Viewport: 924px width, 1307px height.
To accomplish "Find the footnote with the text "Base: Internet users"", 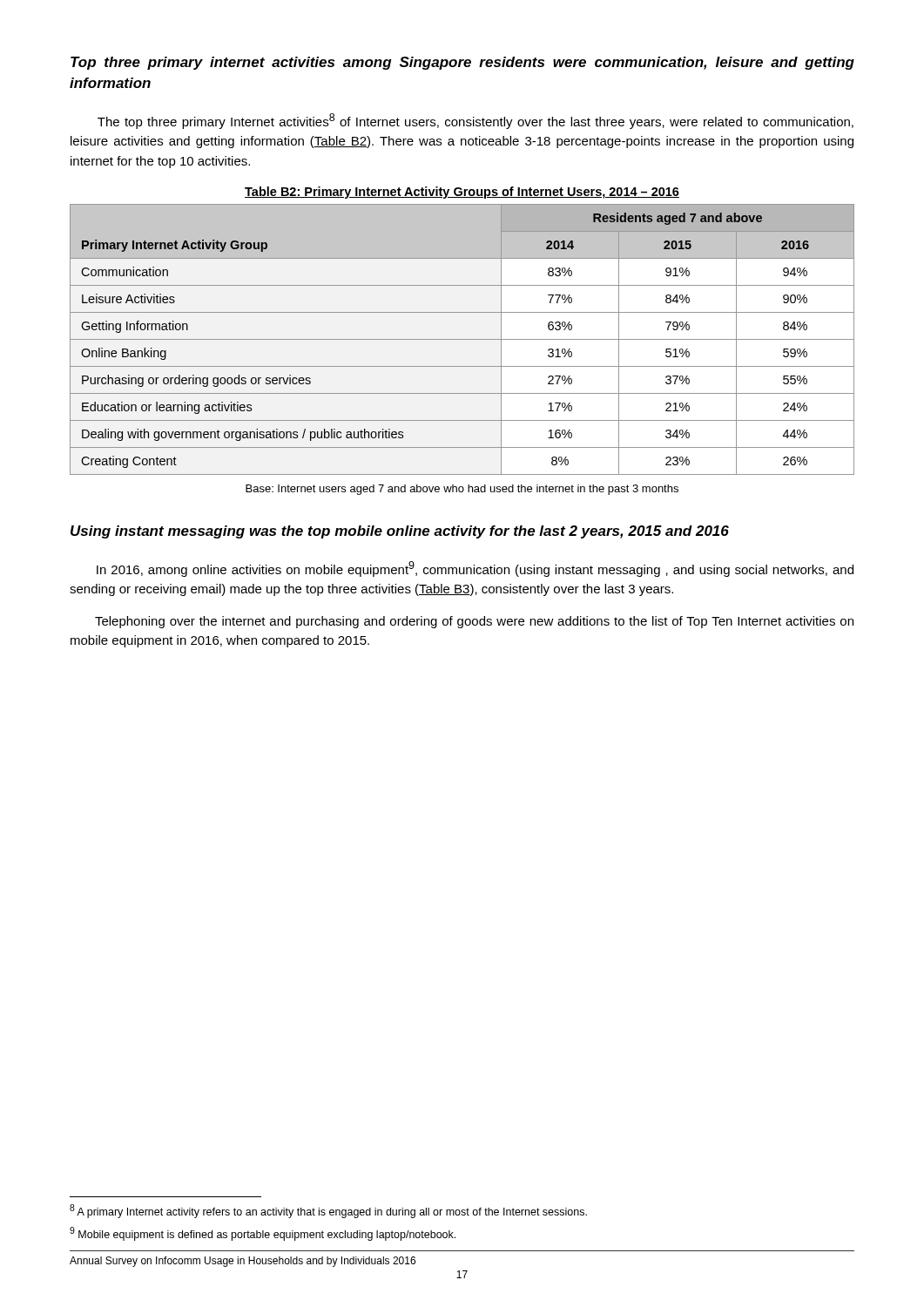I will [462, 488].
